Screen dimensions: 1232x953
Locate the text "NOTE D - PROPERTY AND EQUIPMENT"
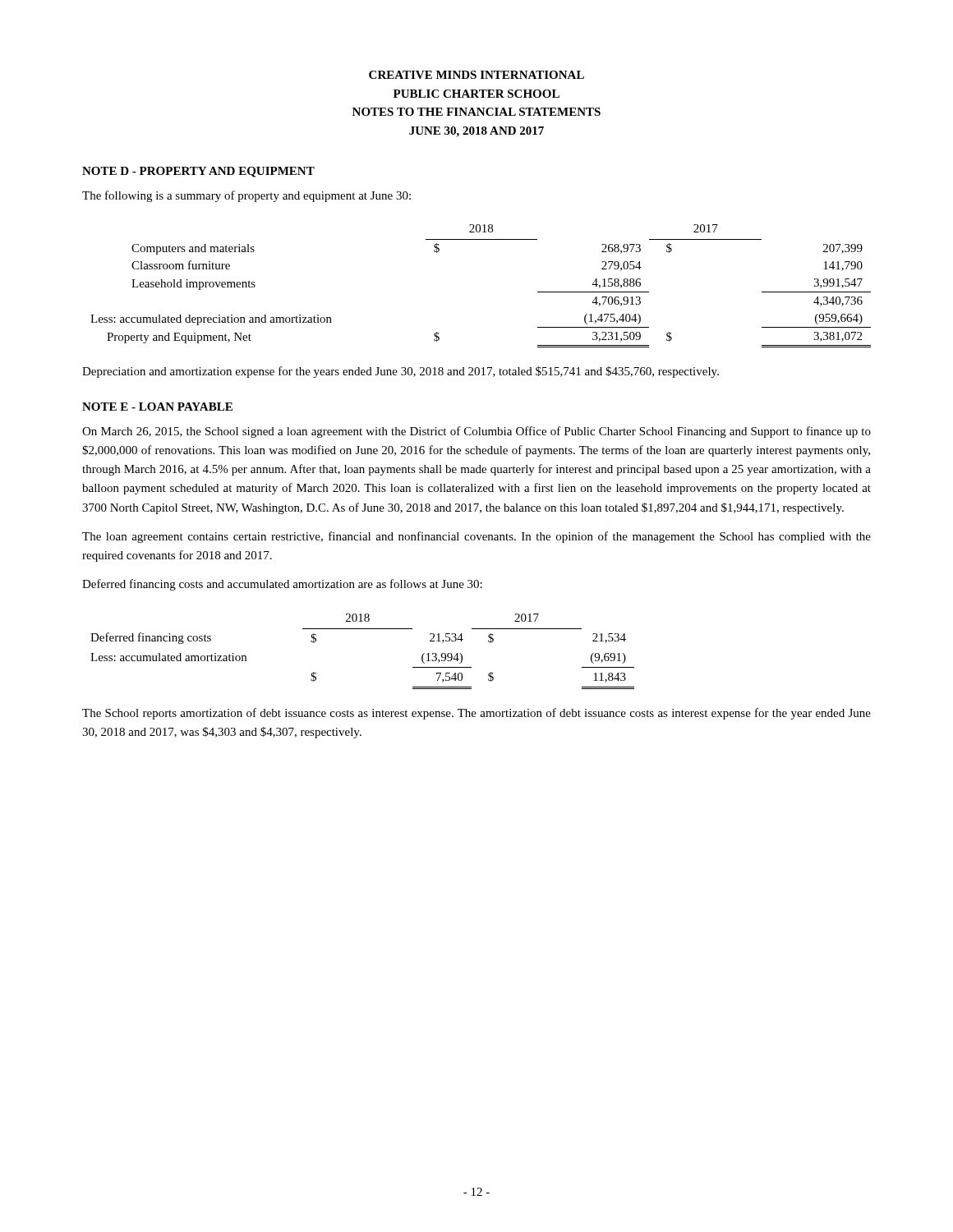pos(198,171)
